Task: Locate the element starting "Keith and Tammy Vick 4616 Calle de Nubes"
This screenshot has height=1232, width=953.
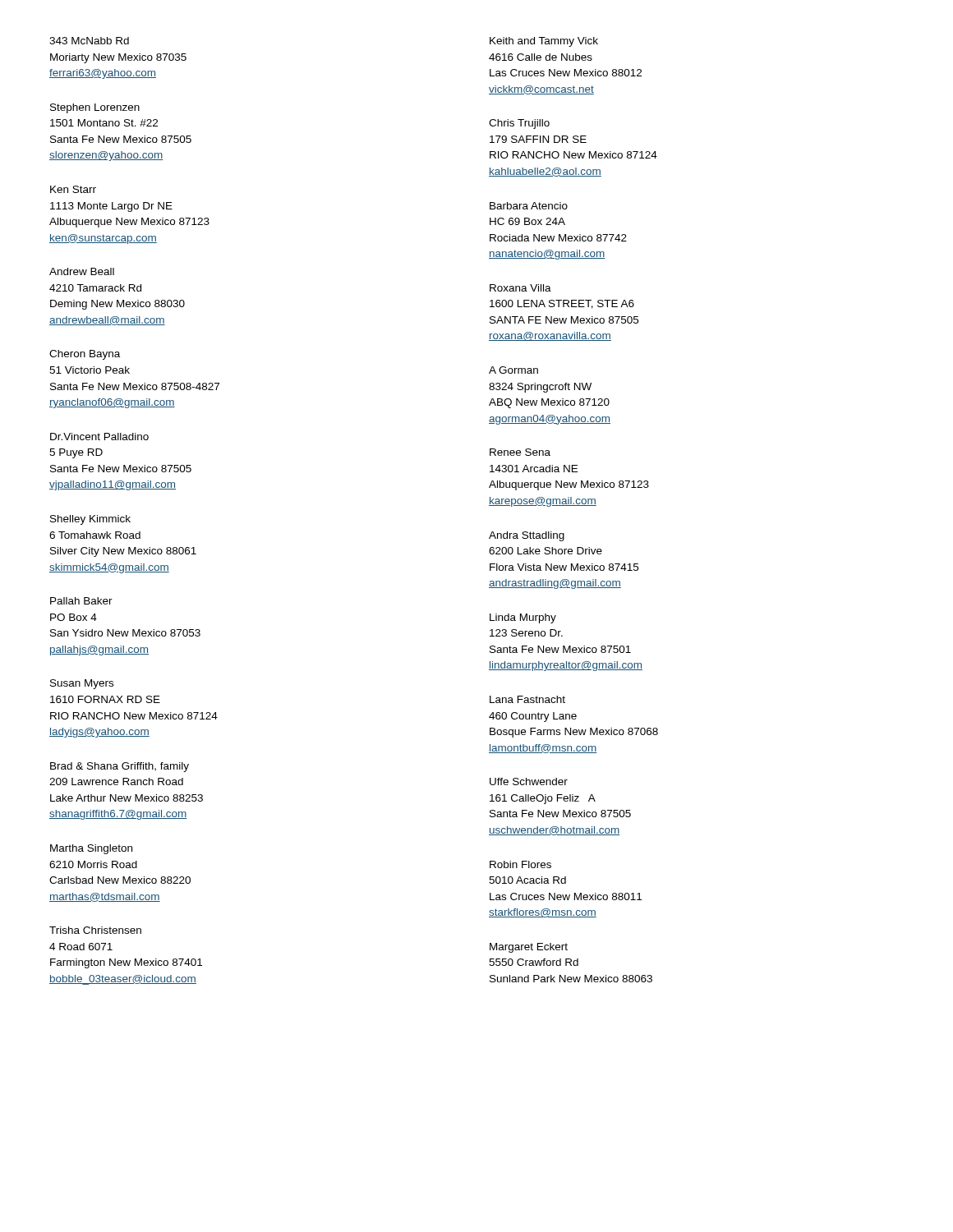Action: pyautogui.click(x=566, y=65)
